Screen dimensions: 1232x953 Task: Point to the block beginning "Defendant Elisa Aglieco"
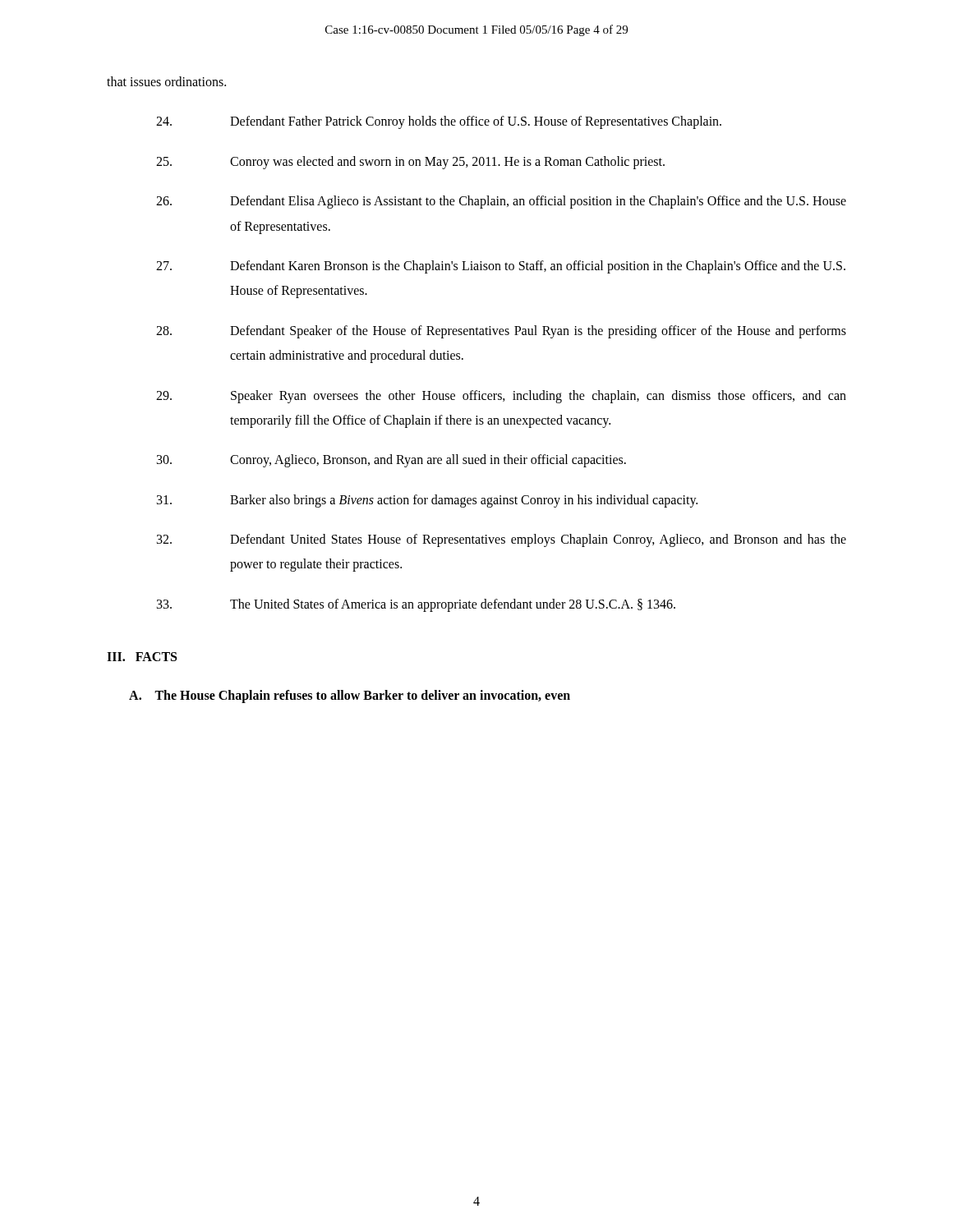coord(476,214)
